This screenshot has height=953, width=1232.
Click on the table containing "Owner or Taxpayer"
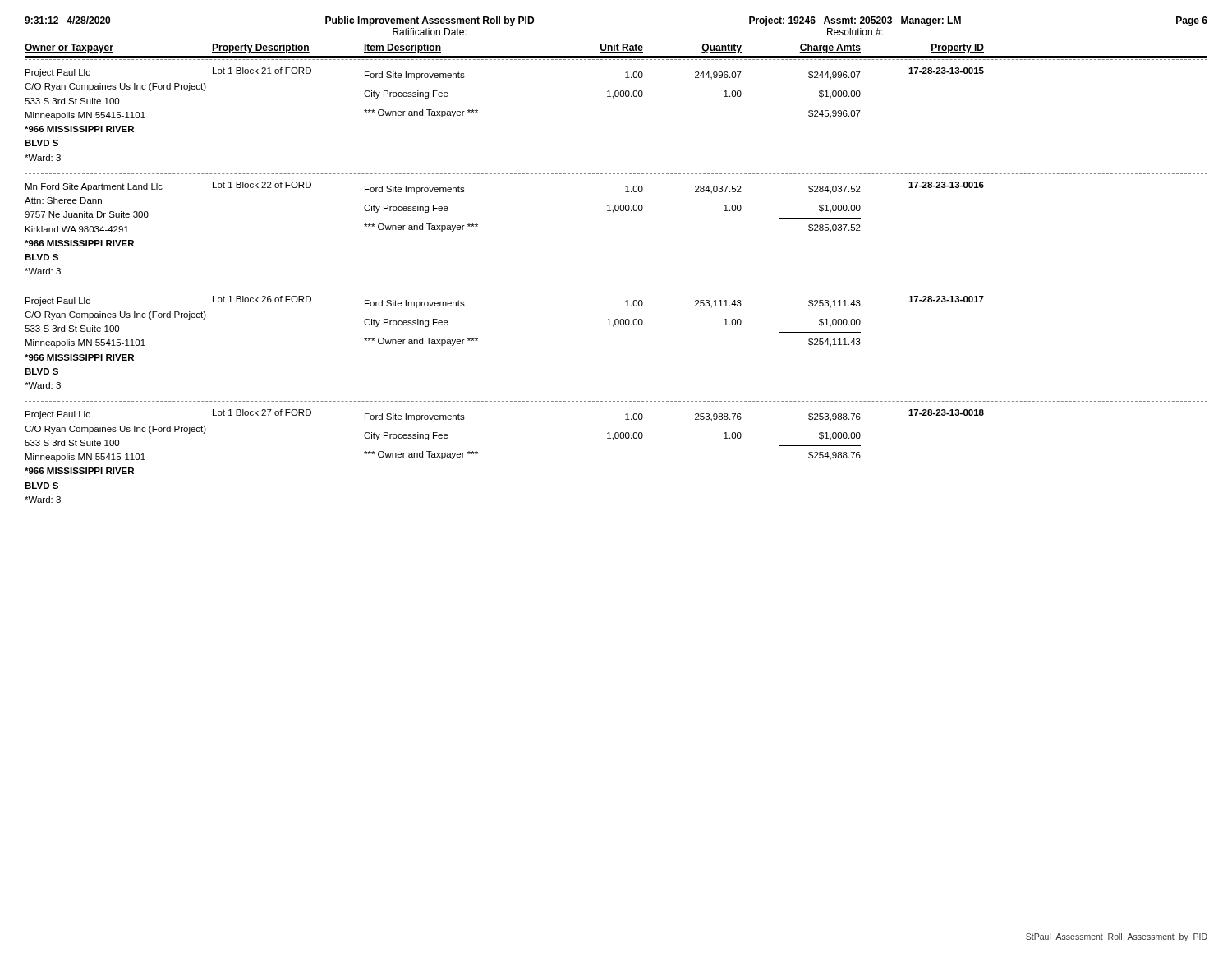pyautogui.click(x=616, y=279)
